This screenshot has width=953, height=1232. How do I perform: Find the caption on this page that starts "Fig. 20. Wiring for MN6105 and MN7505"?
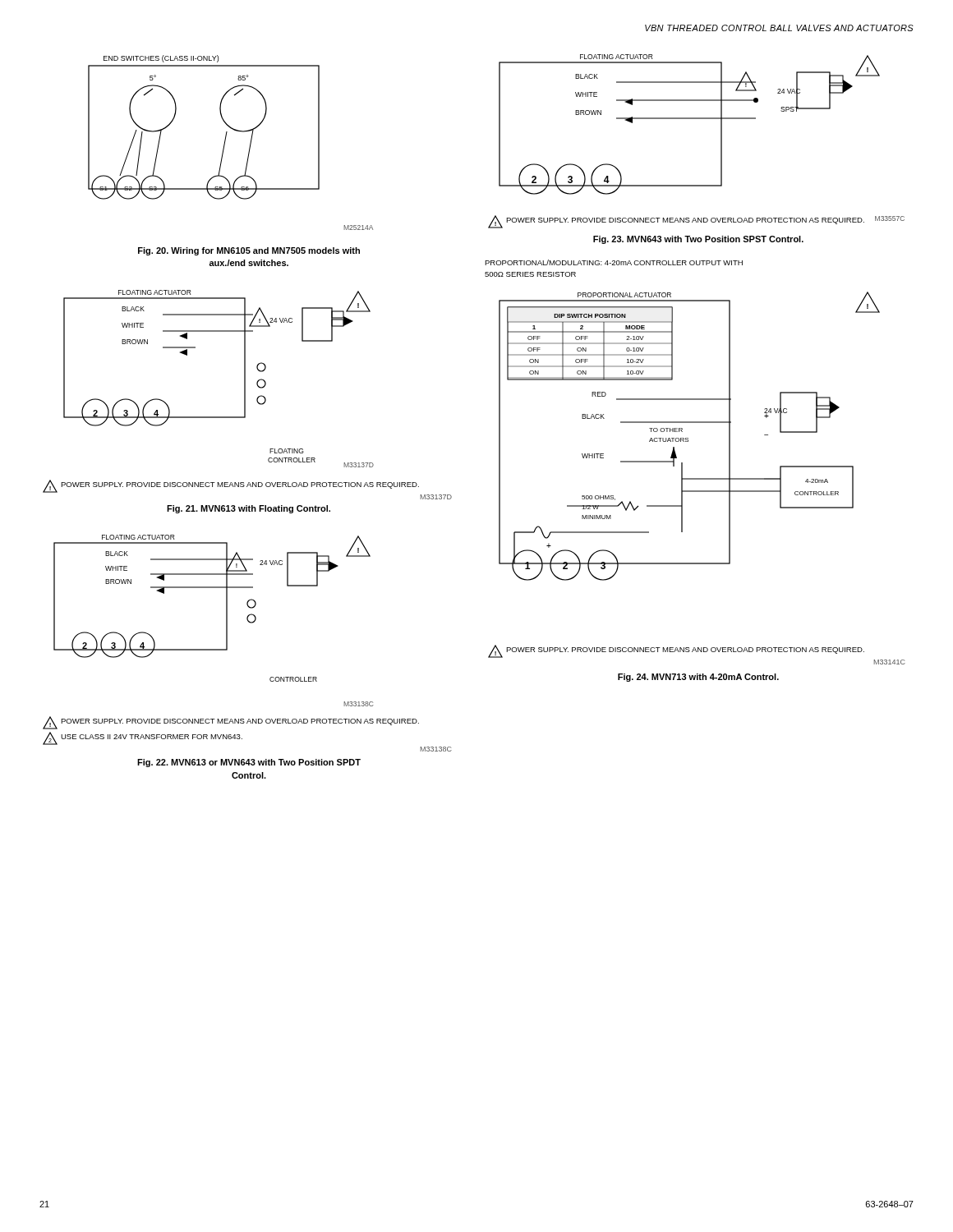pos(249,257)
